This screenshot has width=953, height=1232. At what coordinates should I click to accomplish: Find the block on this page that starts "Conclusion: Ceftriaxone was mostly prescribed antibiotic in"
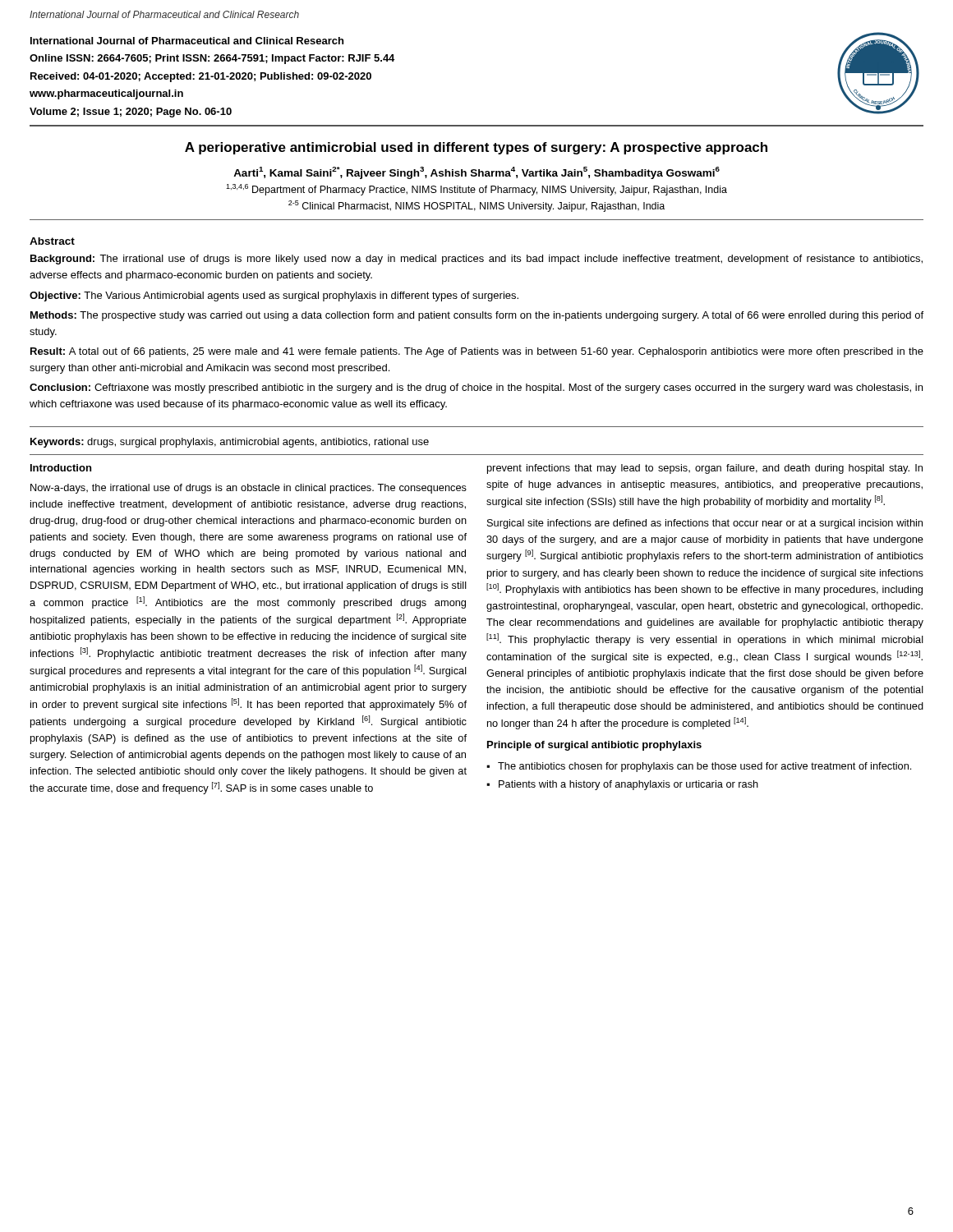point(476,396)
